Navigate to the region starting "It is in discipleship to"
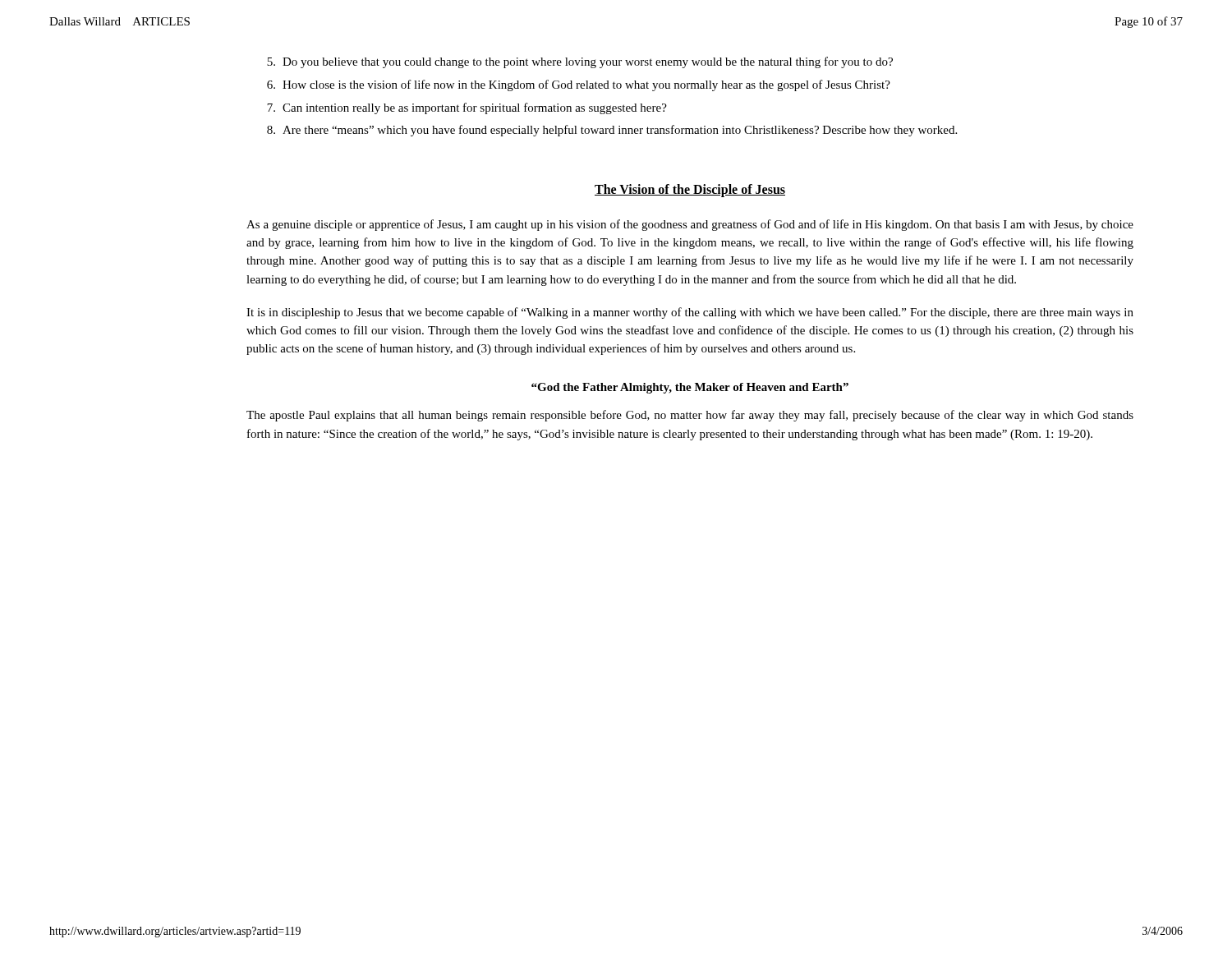 pyautogui.click(x=690, y=330)
